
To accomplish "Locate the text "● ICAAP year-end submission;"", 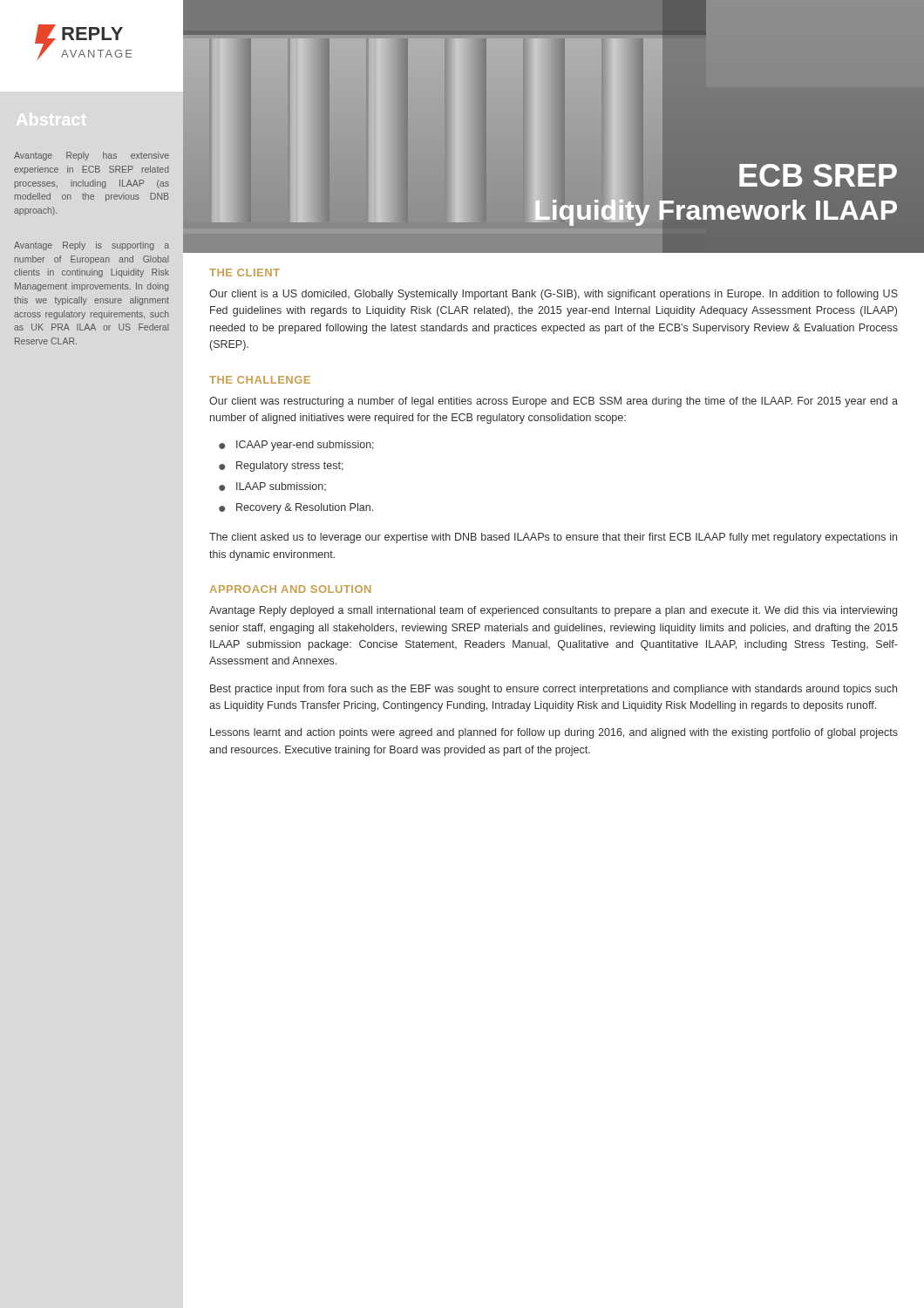I will click(x=296, y=446).
